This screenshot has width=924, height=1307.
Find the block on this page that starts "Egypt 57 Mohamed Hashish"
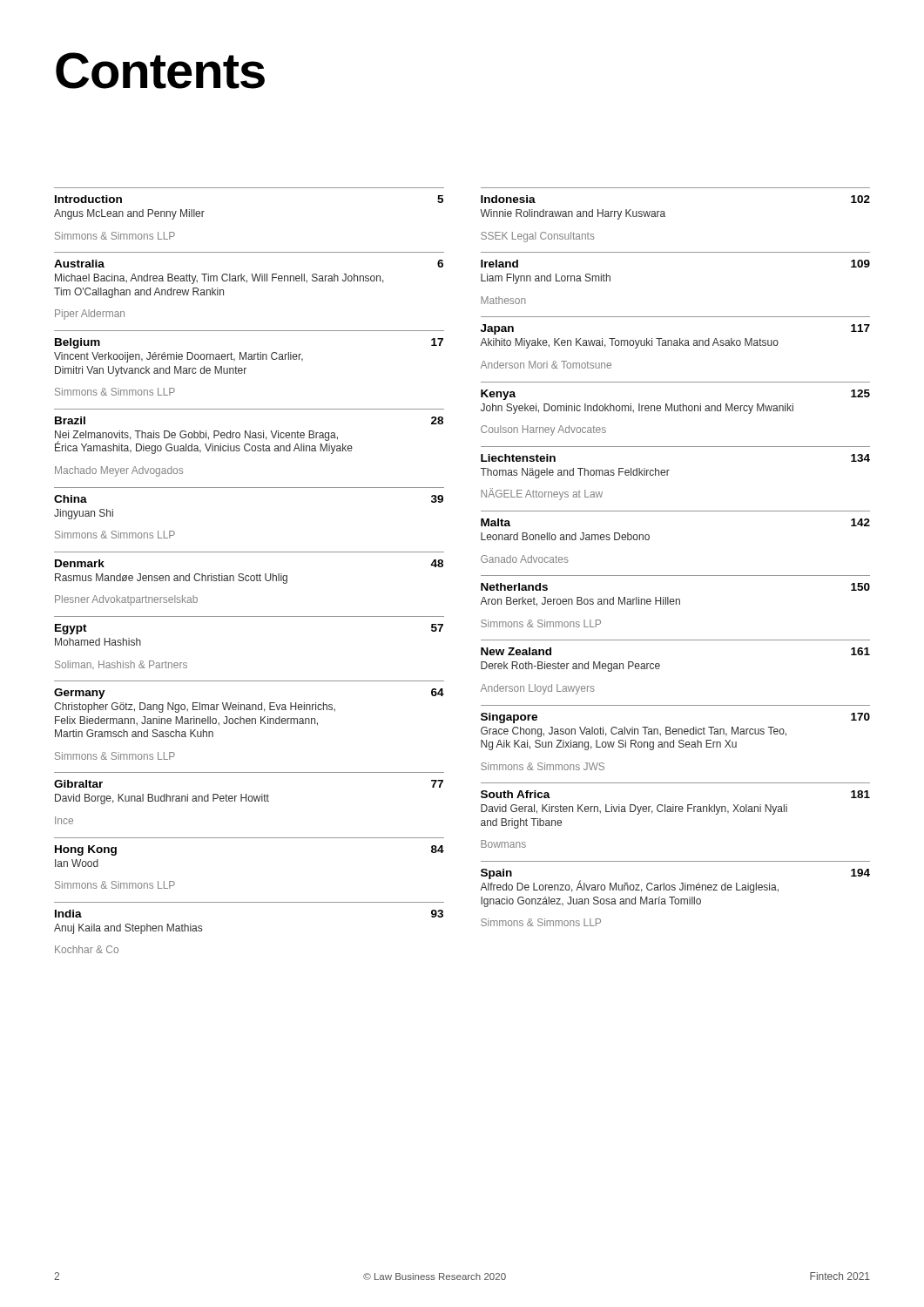(x=71, y=629)
